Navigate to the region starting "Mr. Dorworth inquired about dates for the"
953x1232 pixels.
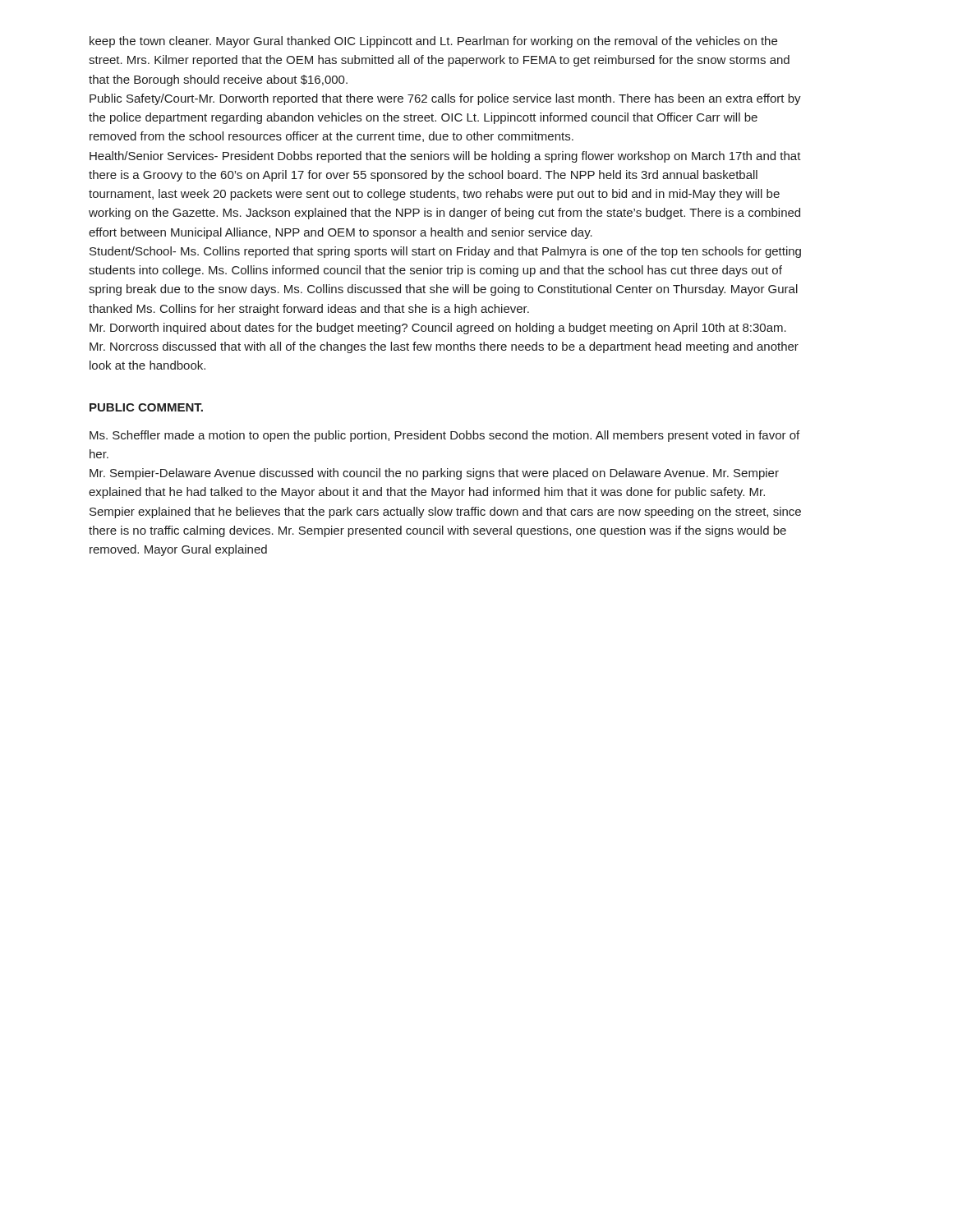click(438, 327)
